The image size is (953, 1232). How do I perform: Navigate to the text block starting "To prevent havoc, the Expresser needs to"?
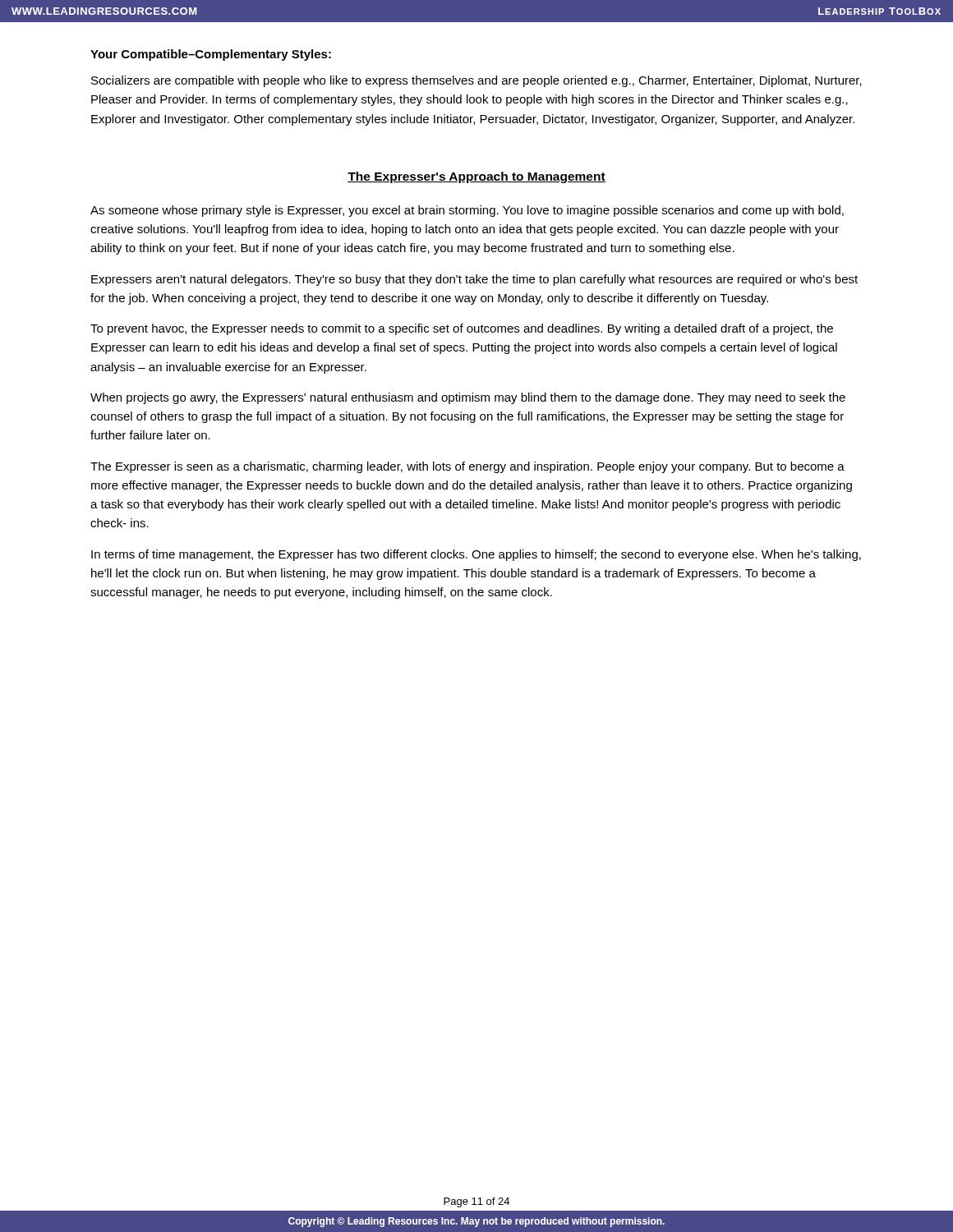pos(476,347)
